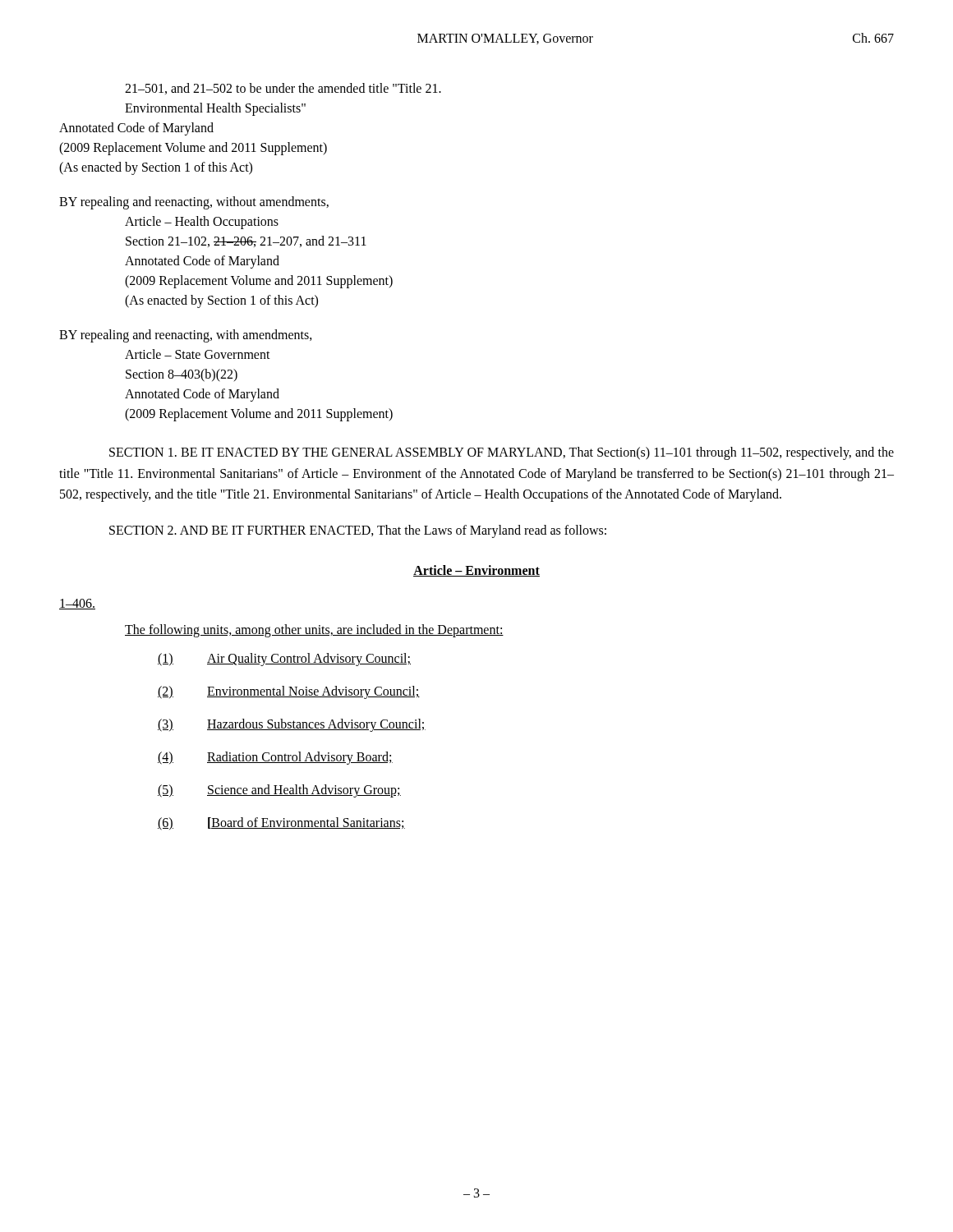This screenshot has height=1232, width=953.
Task: Find "(5) Science and Health Advisory Group;" on this page
Action: coord(279,791)
